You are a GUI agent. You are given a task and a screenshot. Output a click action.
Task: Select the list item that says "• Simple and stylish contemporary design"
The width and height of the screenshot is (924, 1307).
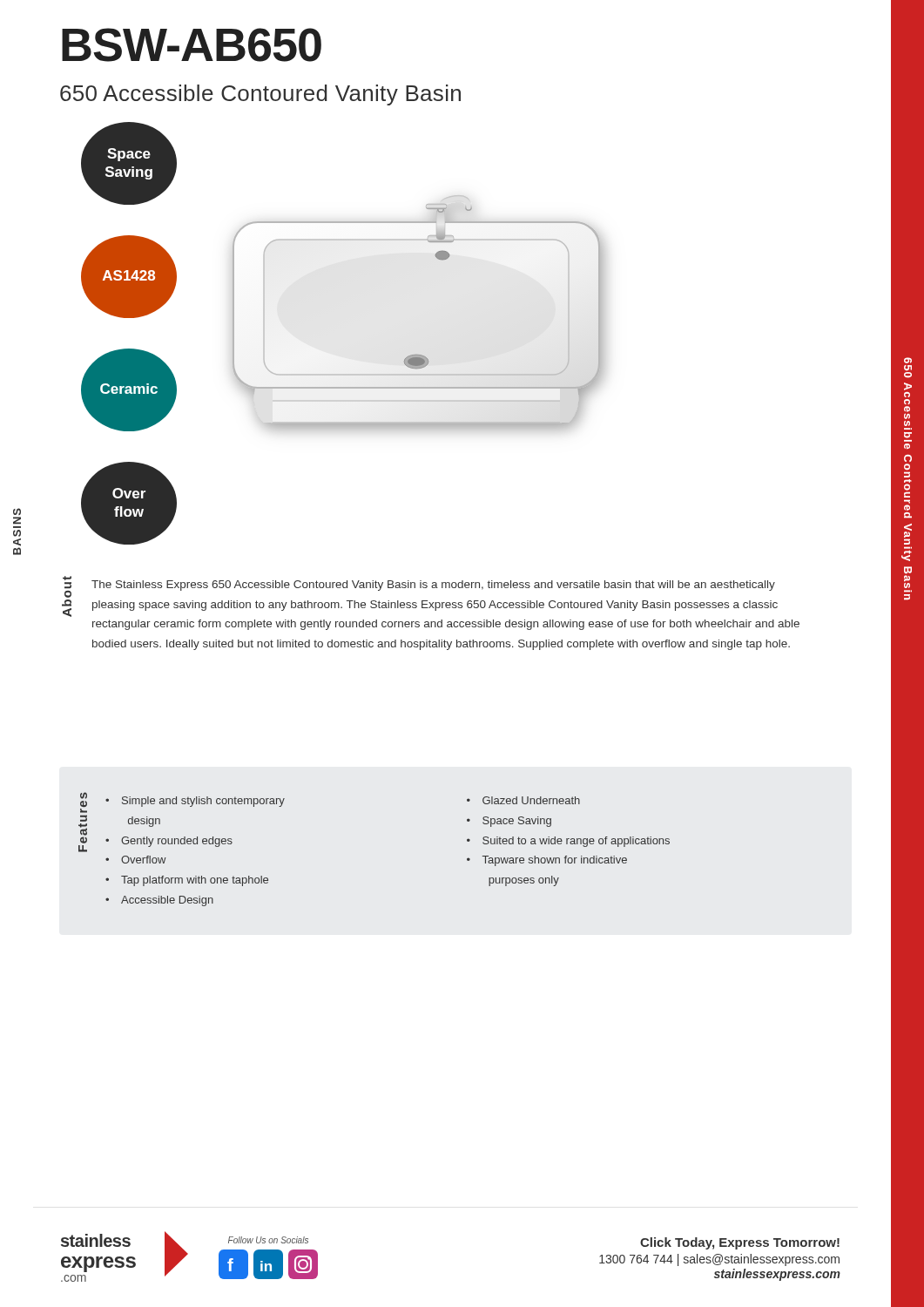[x=195, y=809]
